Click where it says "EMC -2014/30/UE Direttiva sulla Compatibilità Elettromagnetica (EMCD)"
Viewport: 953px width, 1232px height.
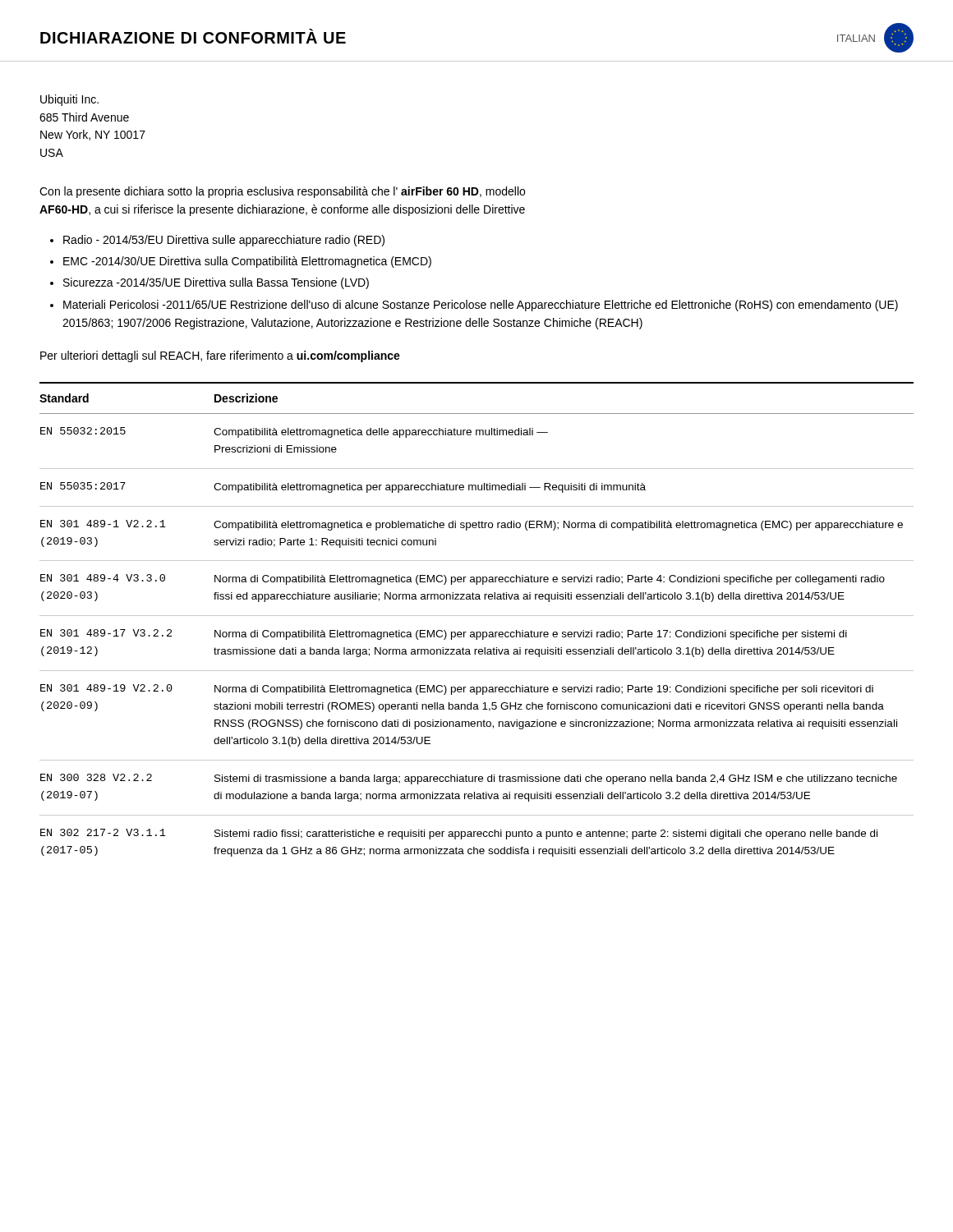[x=247, y=261]
